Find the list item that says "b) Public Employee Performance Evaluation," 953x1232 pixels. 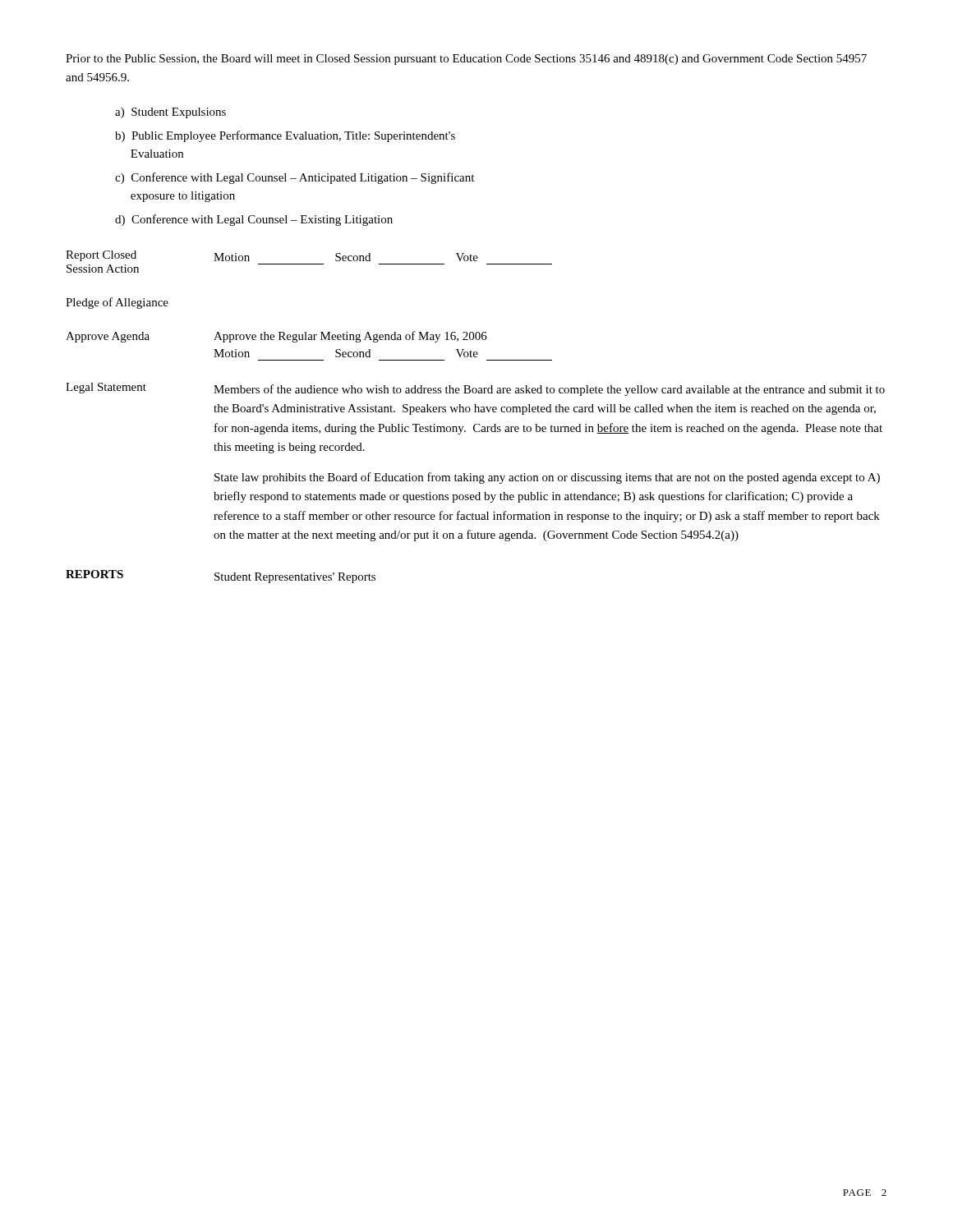click(x=285, y=144)
